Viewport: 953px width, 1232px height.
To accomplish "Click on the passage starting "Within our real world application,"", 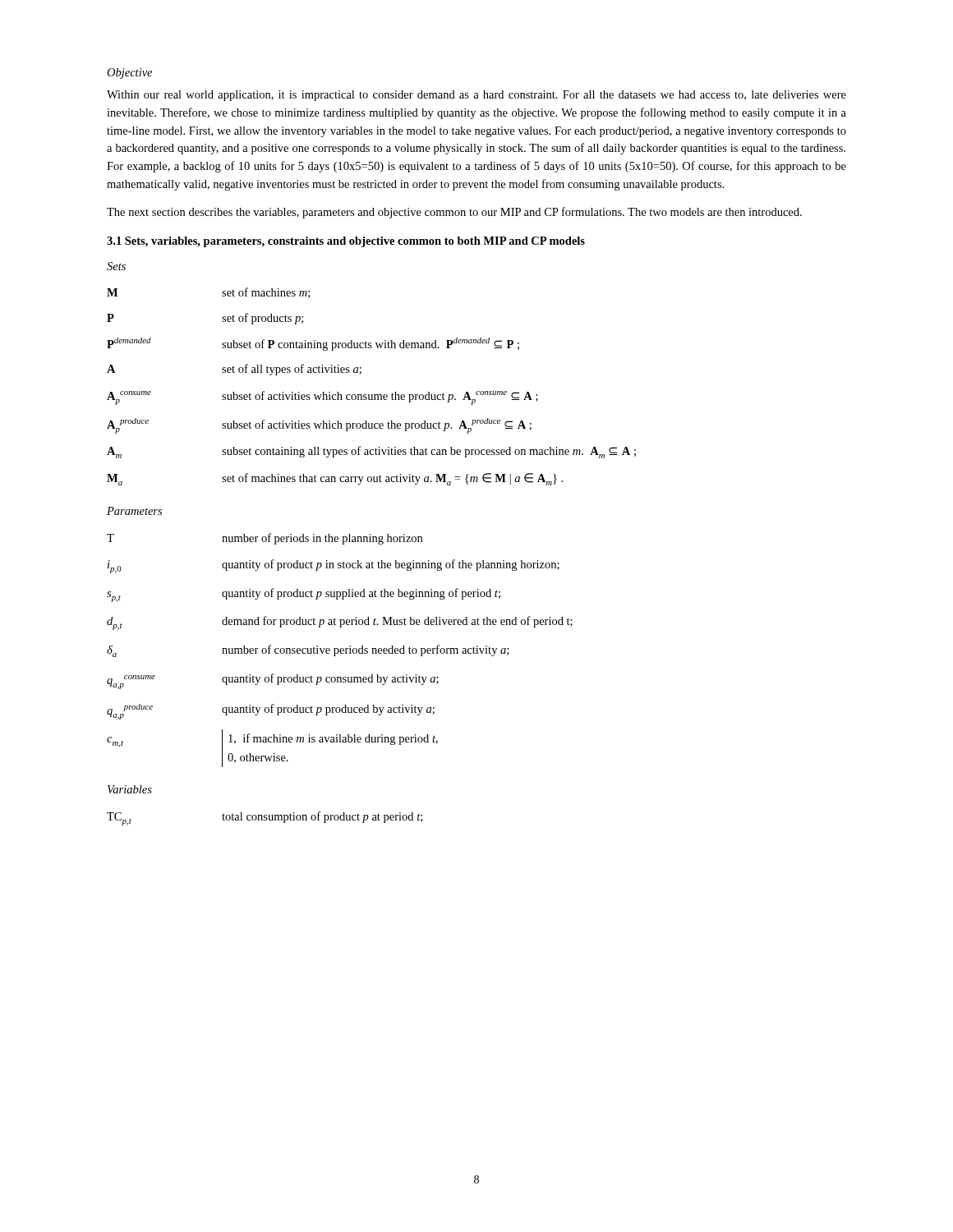I will tap(476, 140).
